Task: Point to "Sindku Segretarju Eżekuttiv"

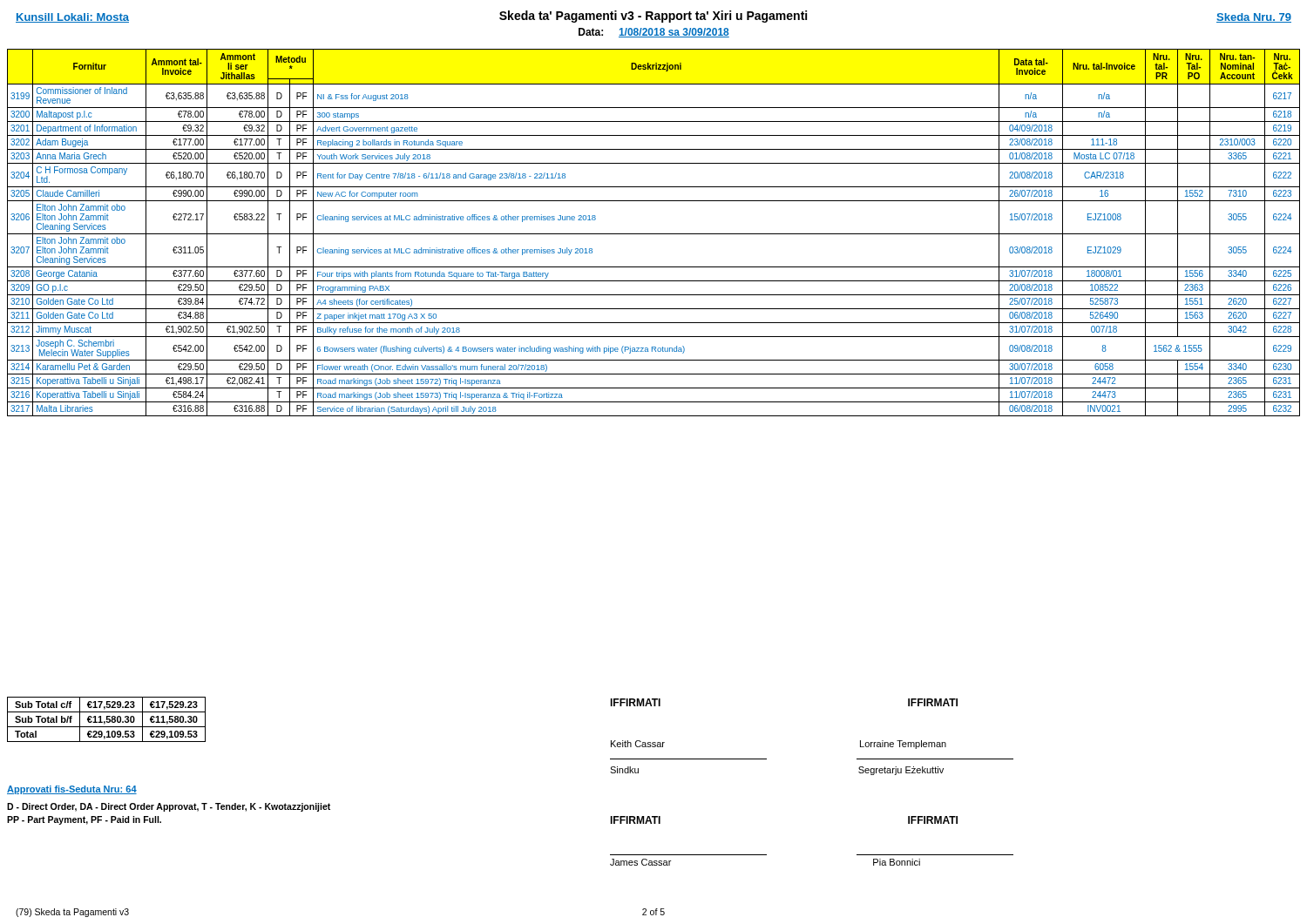Action: tap(620, 770)
